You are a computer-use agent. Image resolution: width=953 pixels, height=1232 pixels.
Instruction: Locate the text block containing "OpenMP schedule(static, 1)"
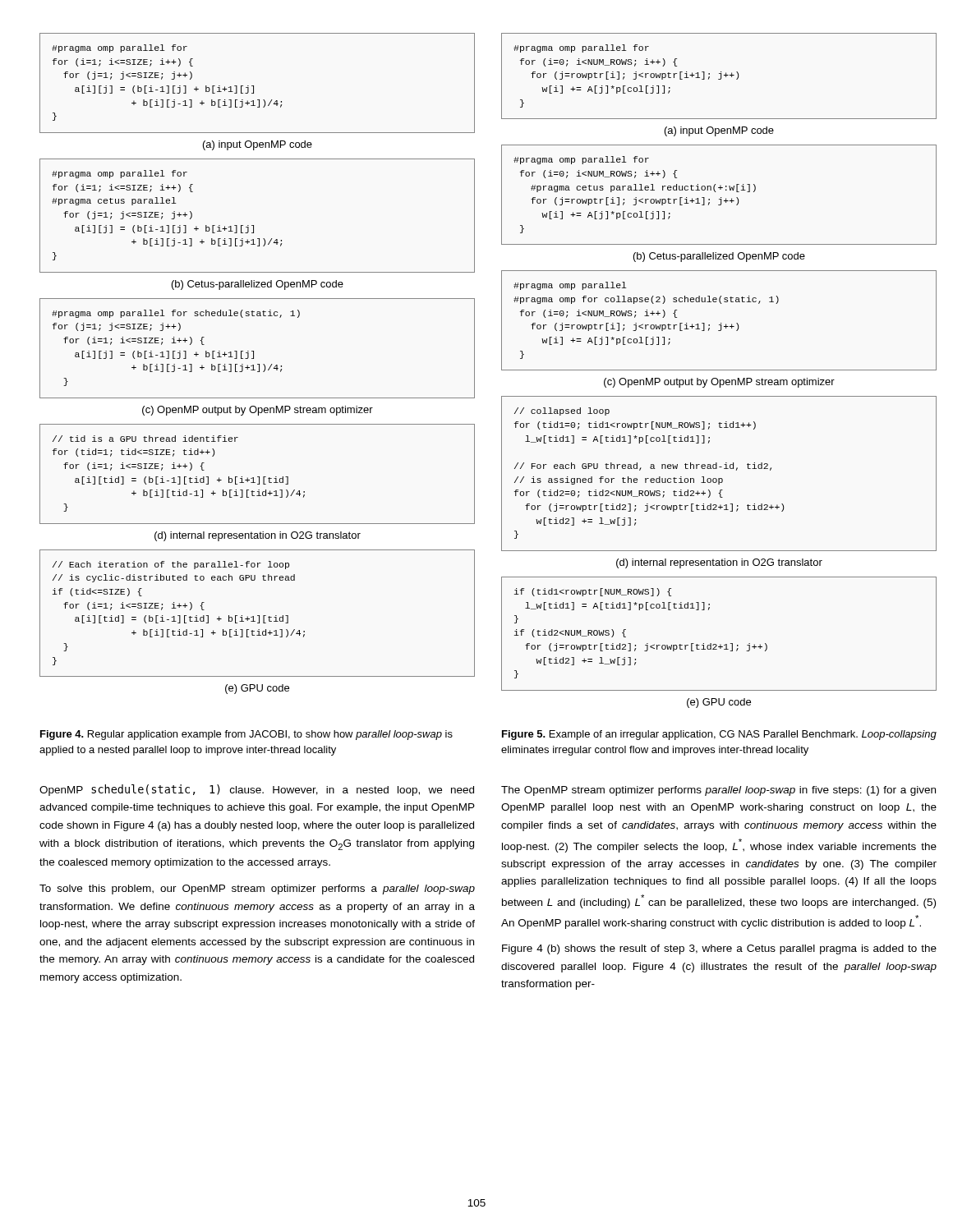tap(257, 826)
